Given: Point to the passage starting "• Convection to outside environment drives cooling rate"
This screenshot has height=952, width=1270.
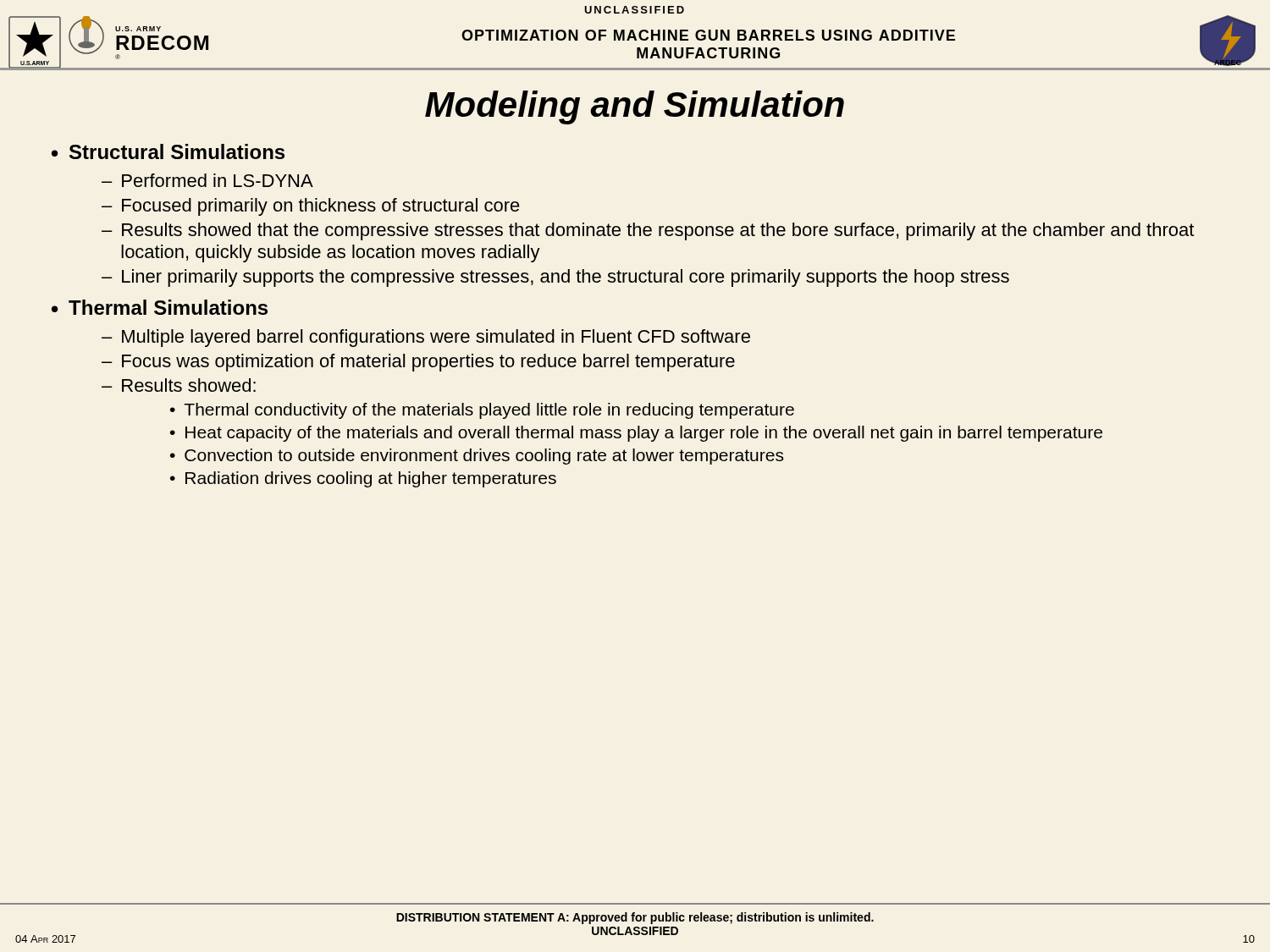Looking at the screenshot, I should (477, 455).
